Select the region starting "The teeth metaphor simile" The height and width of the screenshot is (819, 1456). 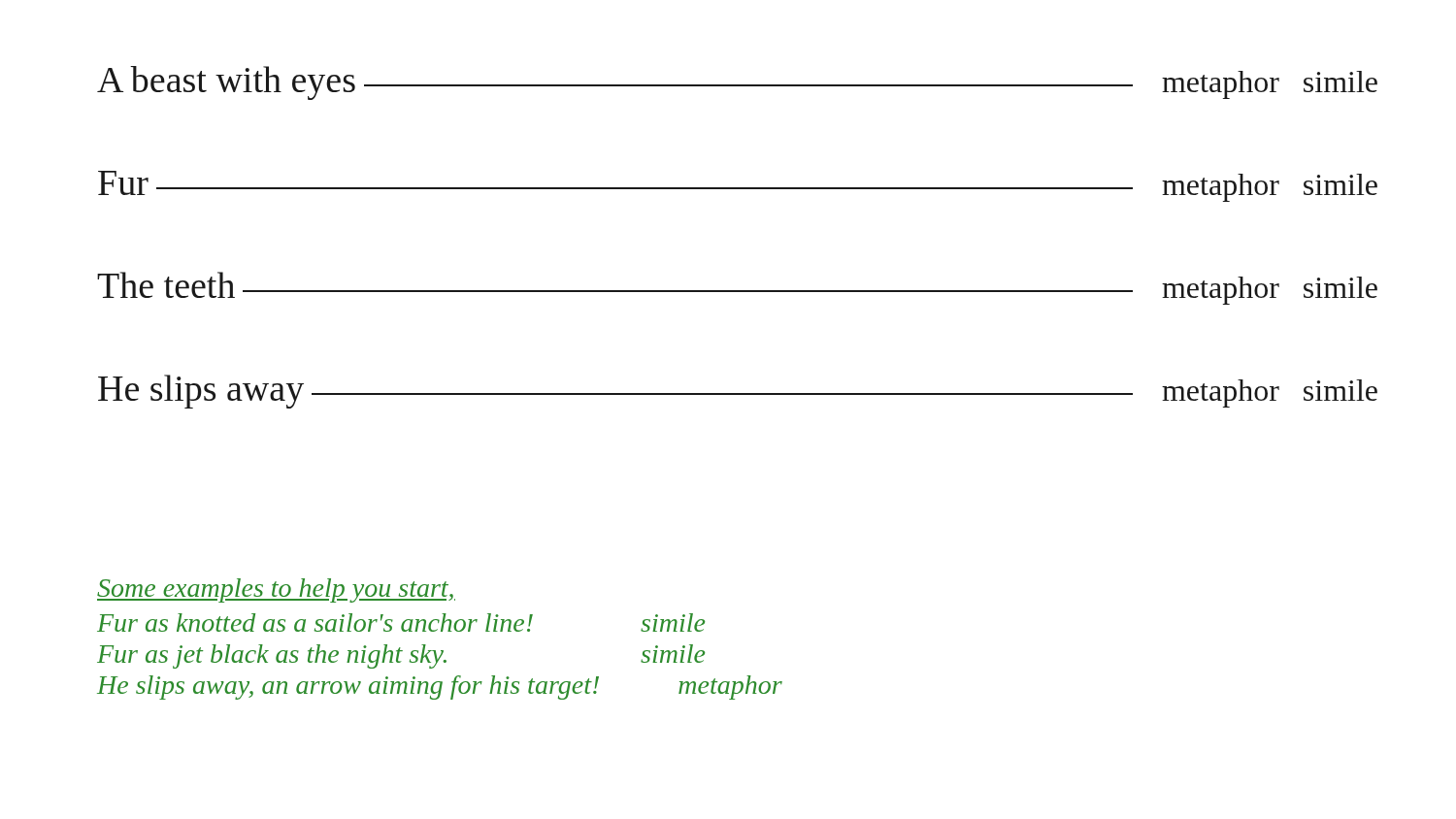click(x=738, y=285)
